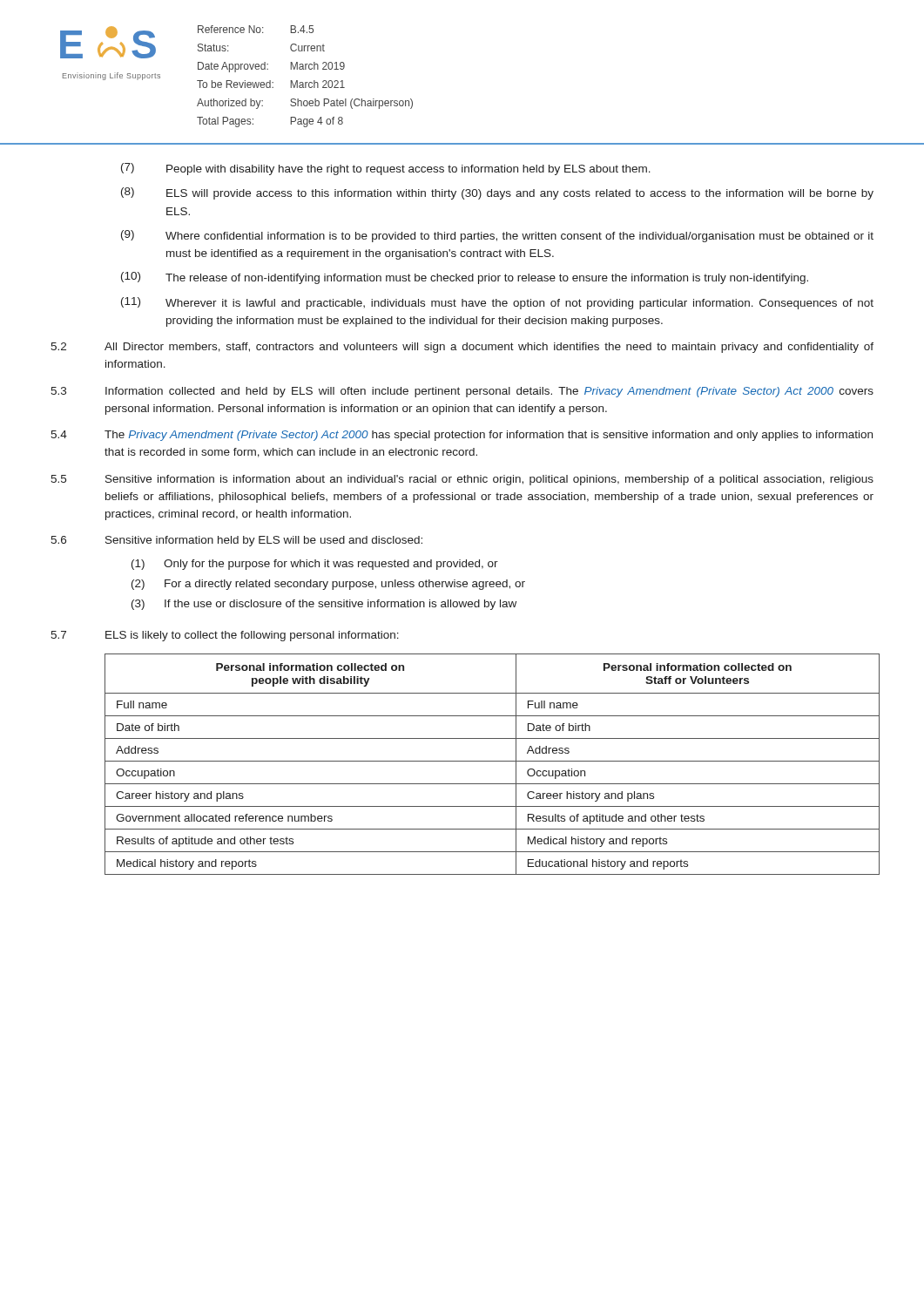924x1307 pixels.
Task: Find the list item that reads "(7) People with disability have the right to"
Action: click(x=497, y=169)
